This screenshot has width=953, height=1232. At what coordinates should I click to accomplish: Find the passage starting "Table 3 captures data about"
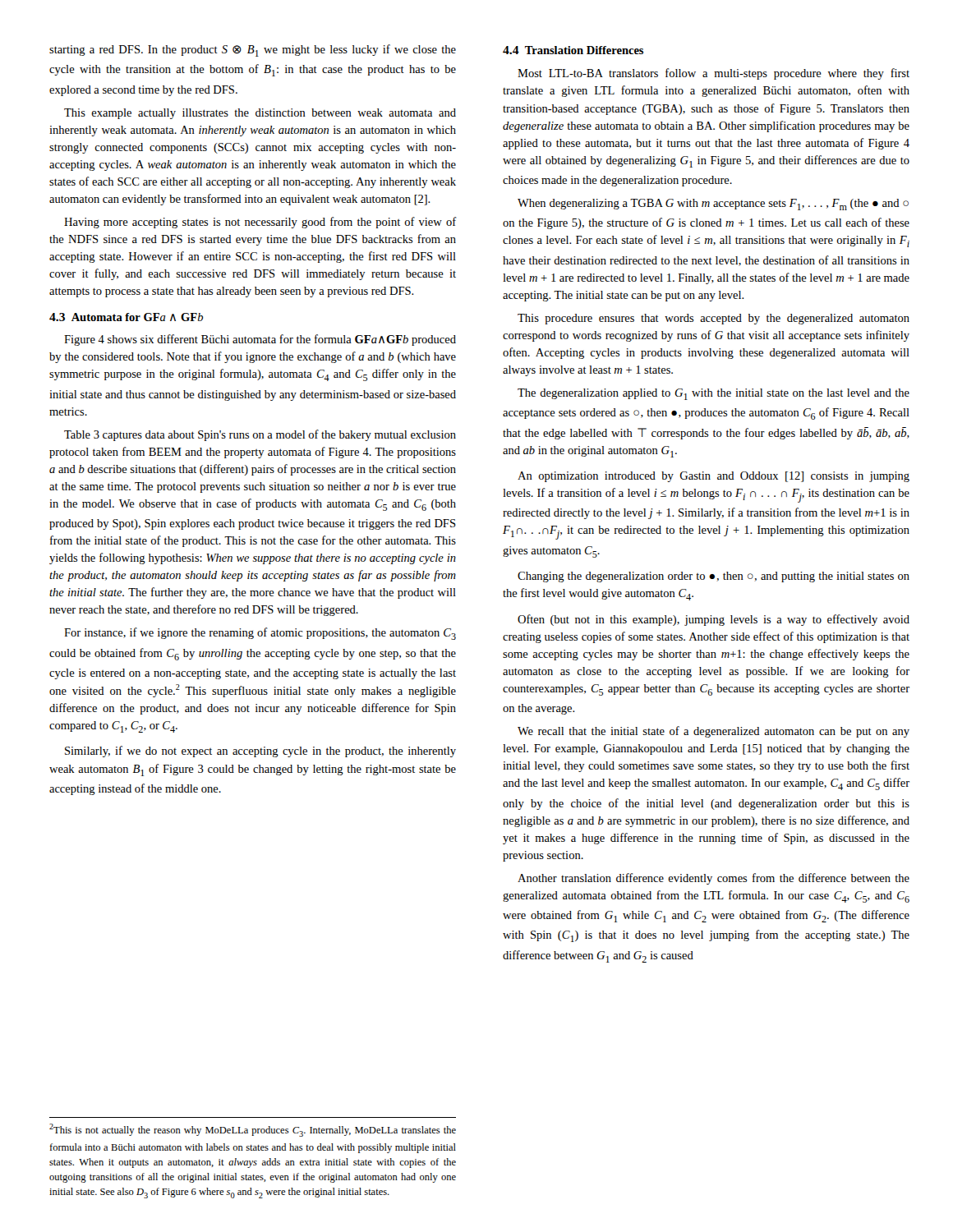[253, 522]
